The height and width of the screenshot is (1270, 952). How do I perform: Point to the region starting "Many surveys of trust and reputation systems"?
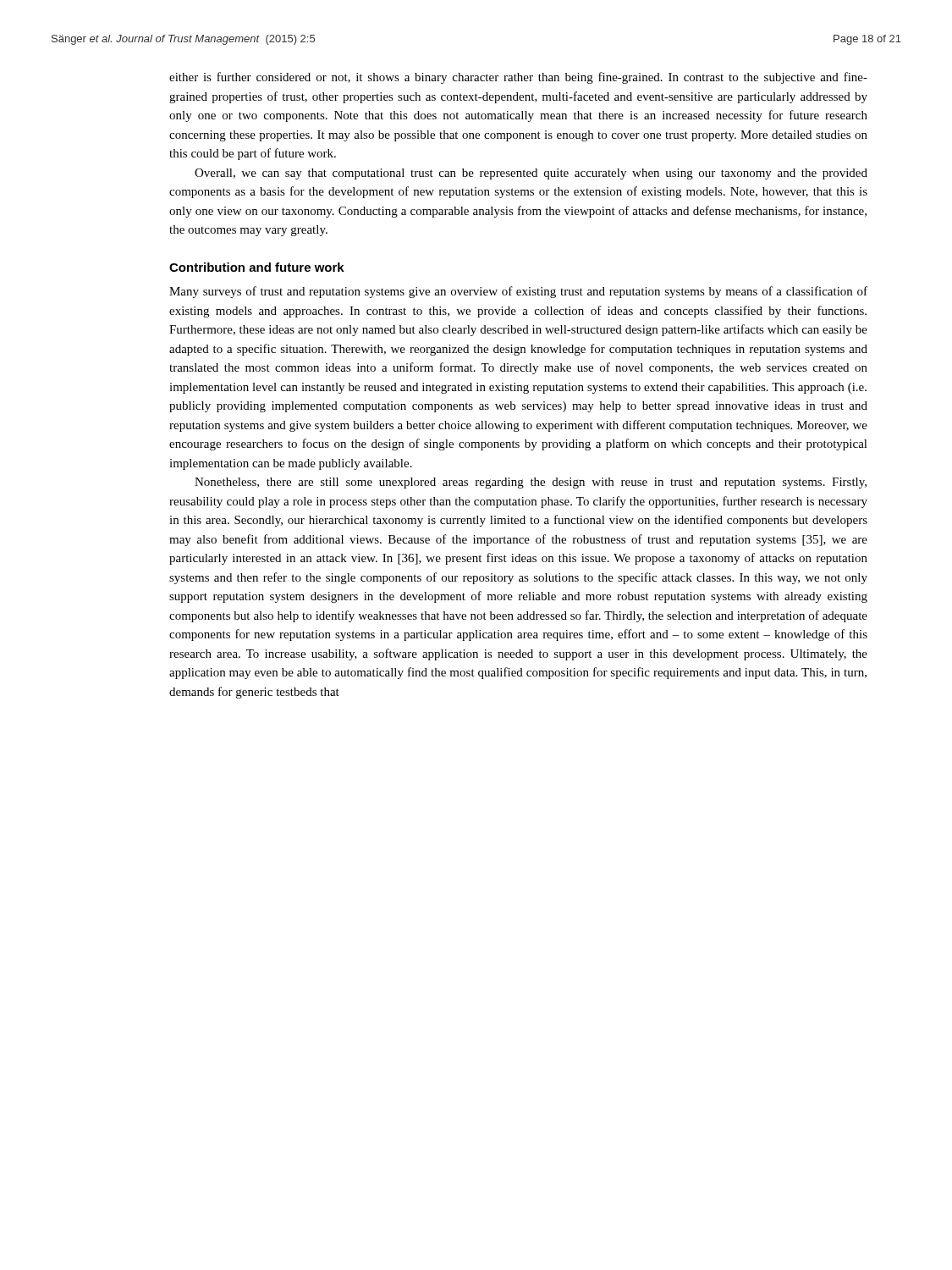pos(518,377)
